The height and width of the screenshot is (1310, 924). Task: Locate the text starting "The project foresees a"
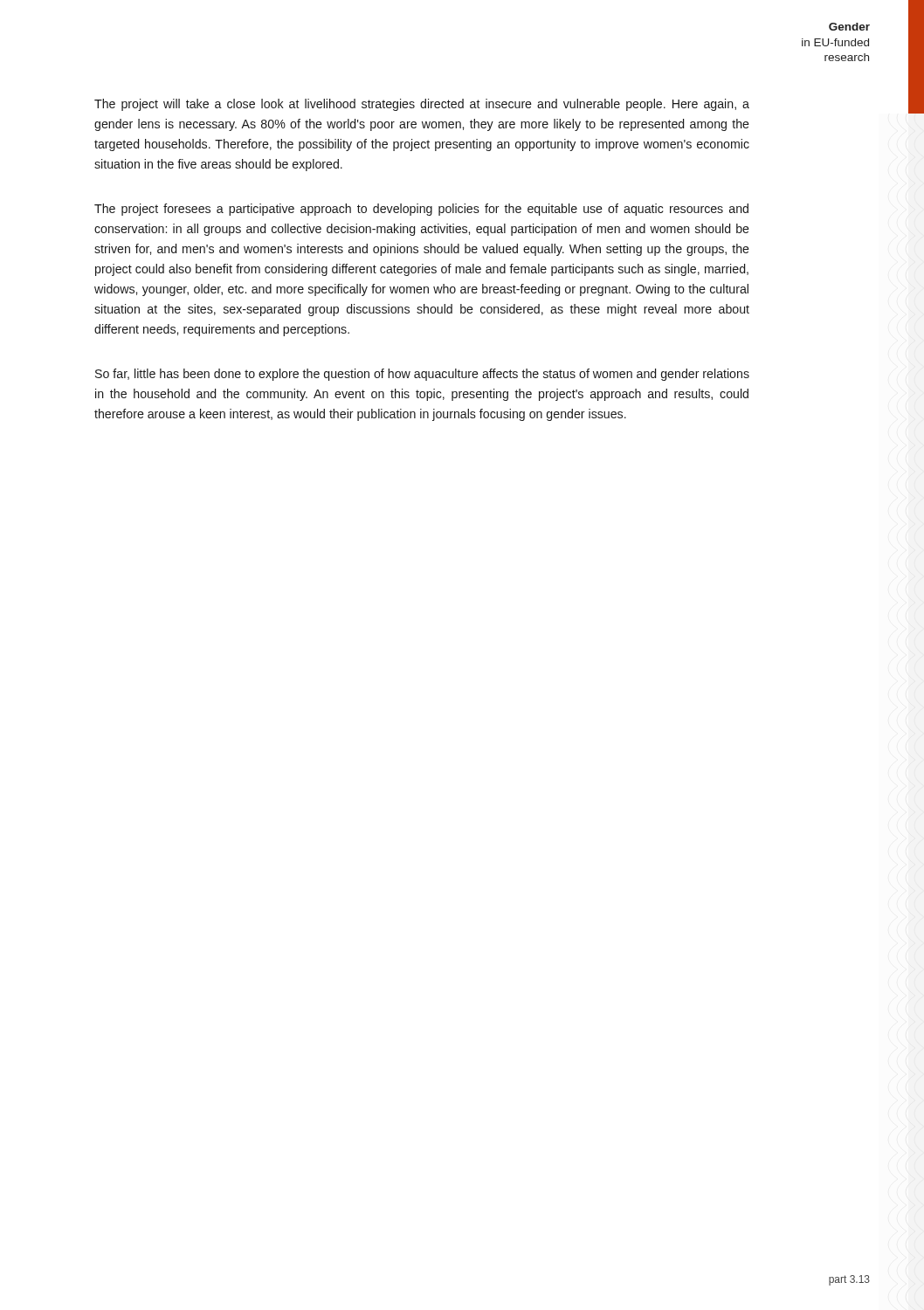tap(422, 269)
